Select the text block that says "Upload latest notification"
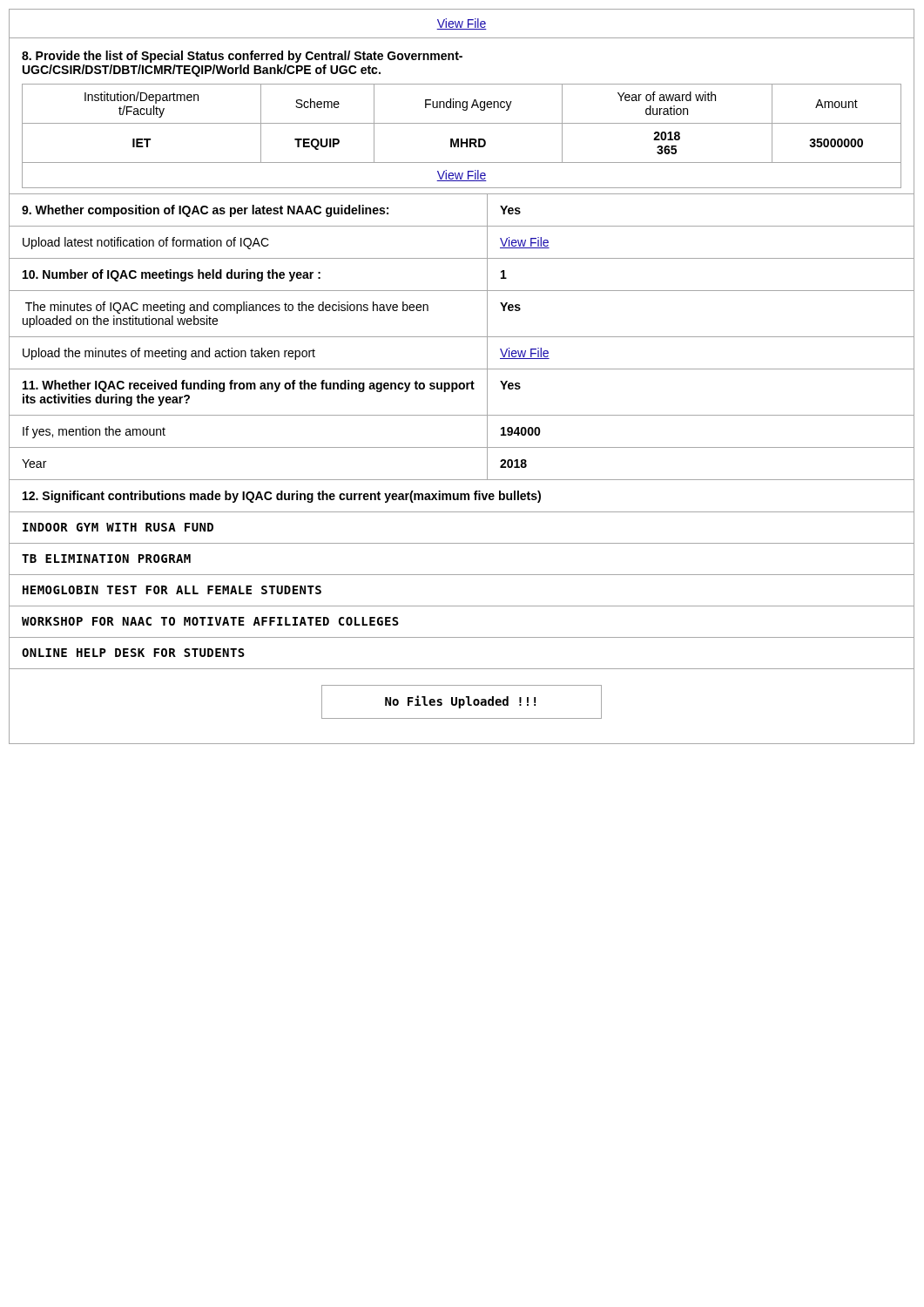The width and height of the screenshot is (924, 1307). pyautogui.click(x=145, y=242)
